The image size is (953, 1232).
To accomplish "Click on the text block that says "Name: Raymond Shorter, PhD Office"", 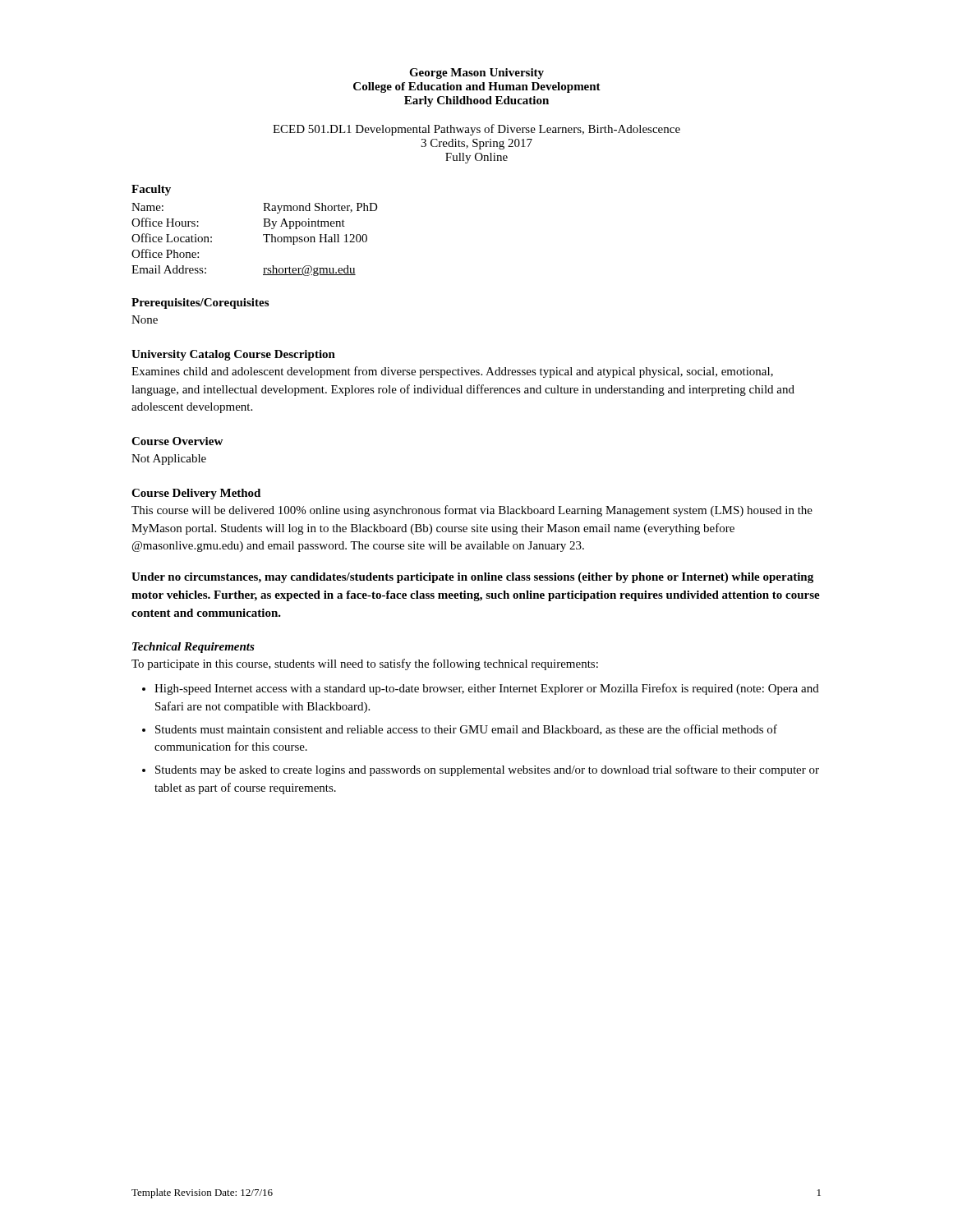I will [255, 239].
